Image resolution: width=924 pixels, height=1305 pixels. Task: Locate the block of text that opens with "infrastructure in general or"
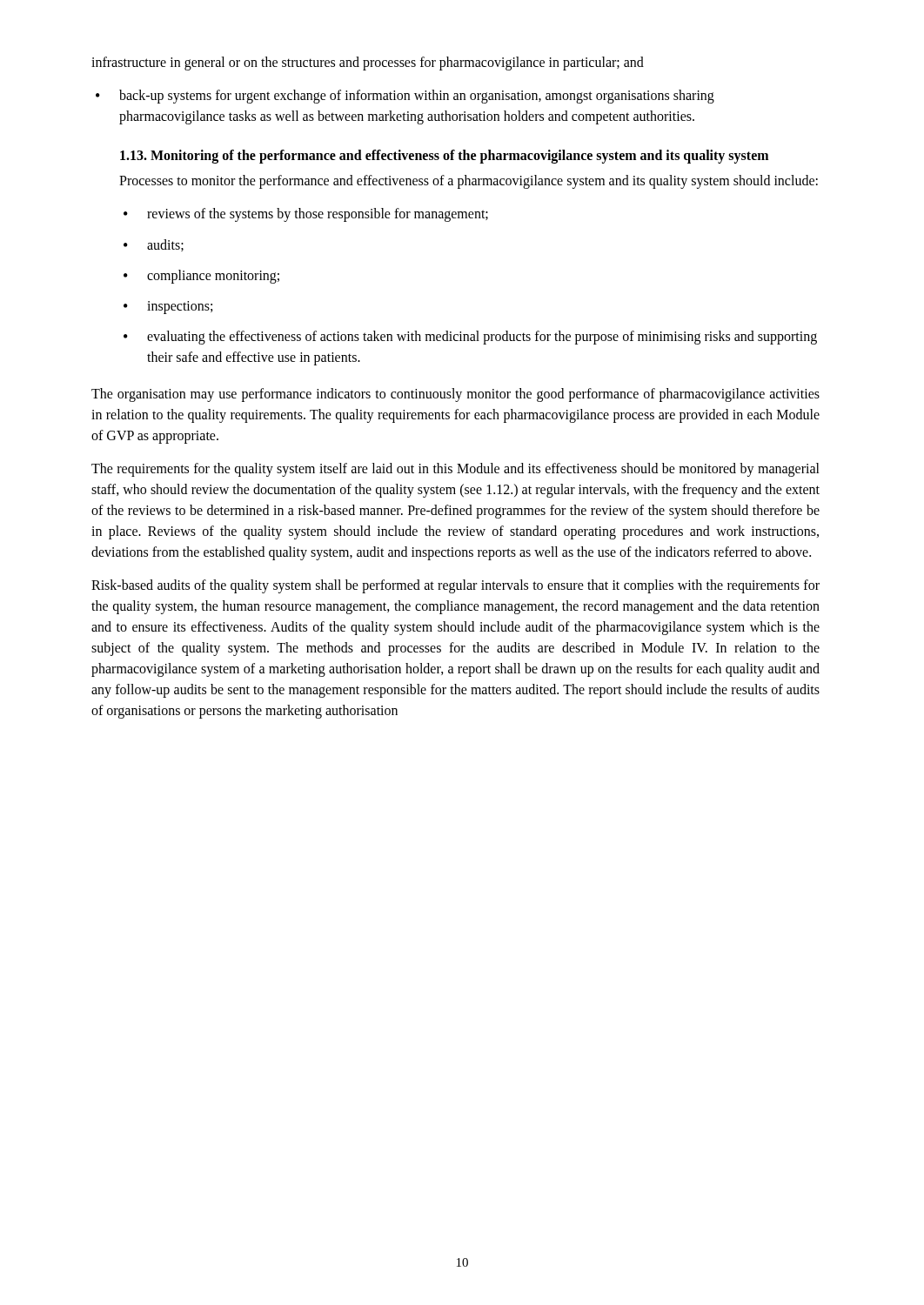pyautogui.click(x=368, y=62)
